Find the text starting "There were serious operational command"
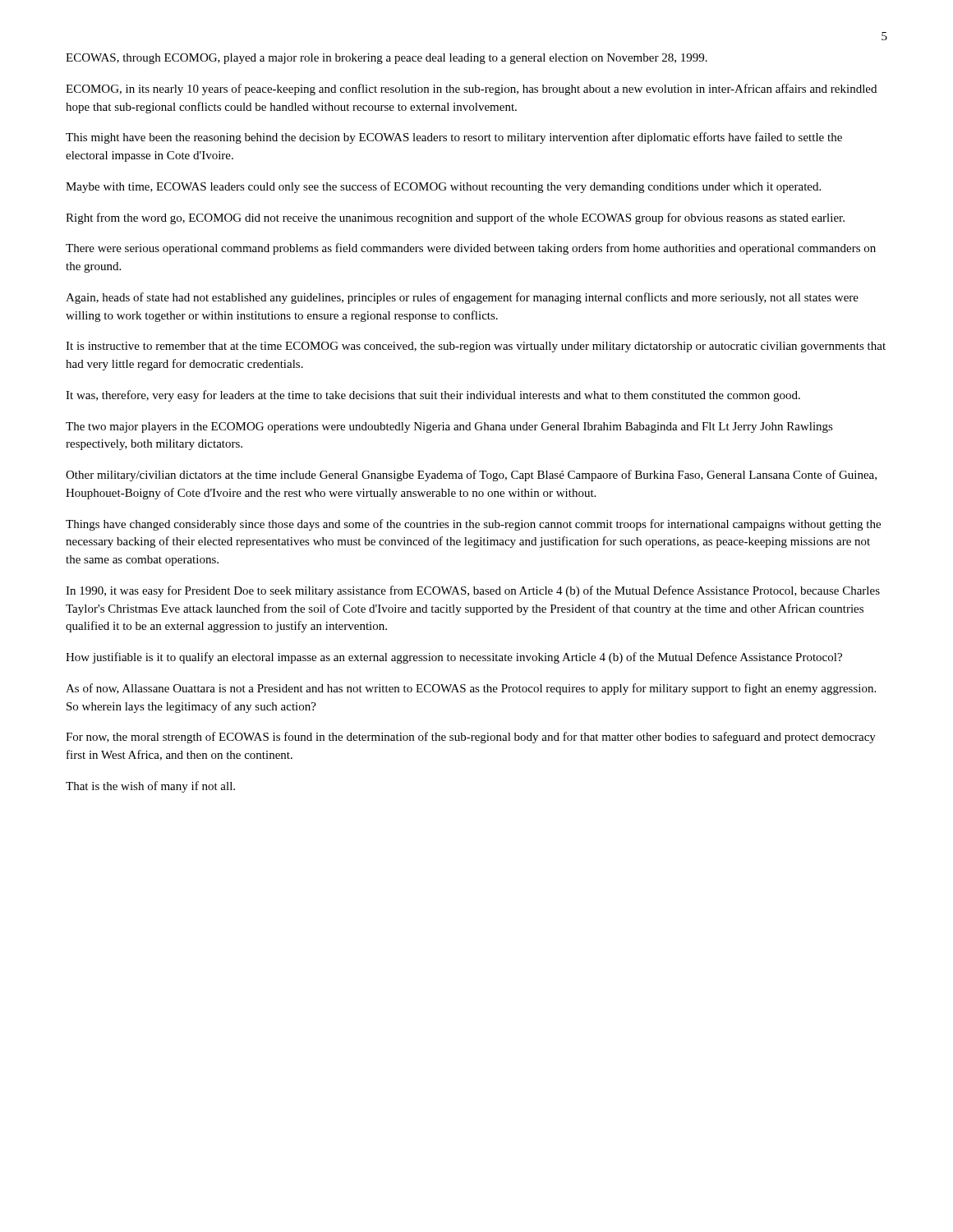This screenshot has height=1232, width=953. click(471, 257)
